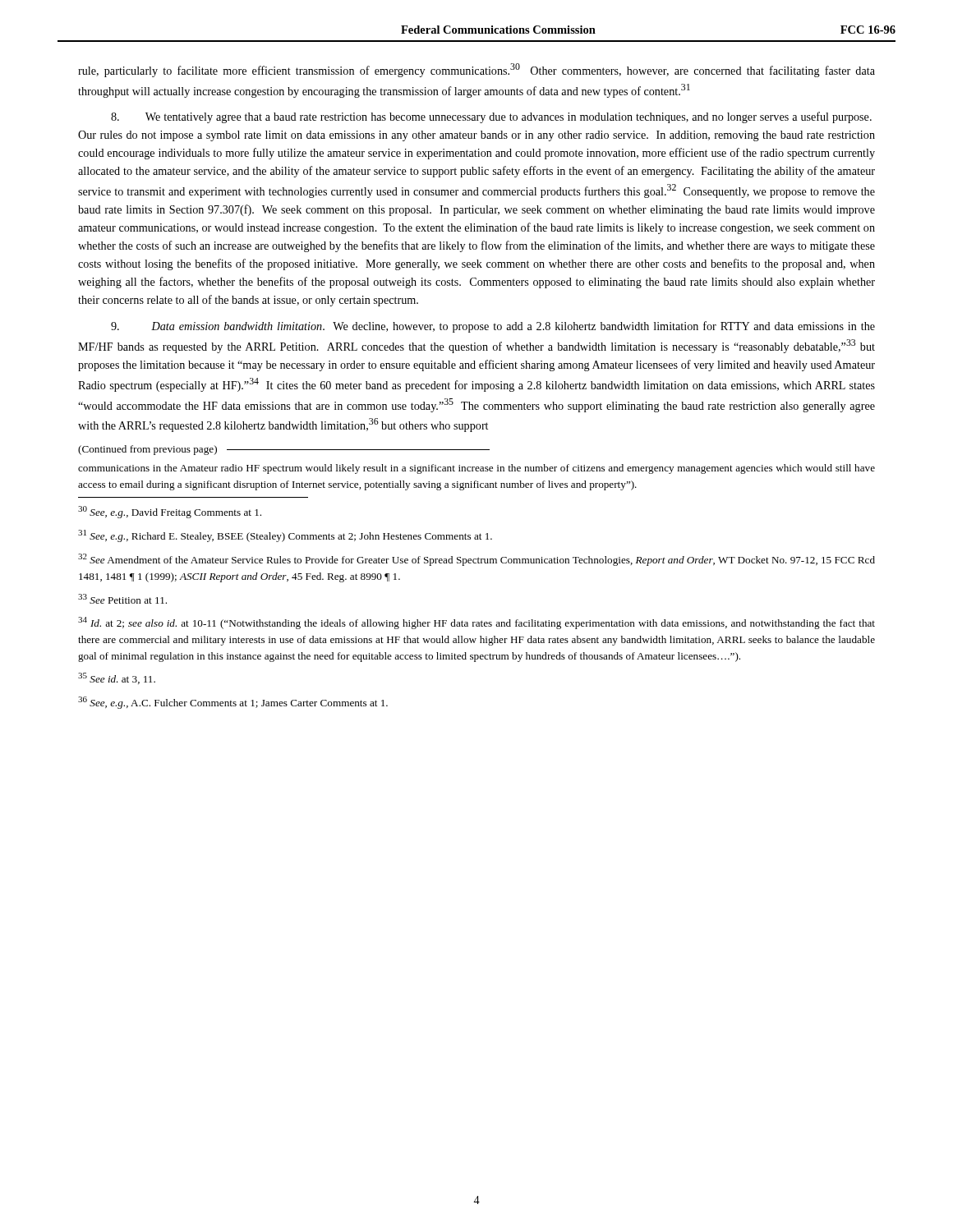Image resolution: width=953 pixels, height=1232 pixels.
Task: Click on the passage starting "32 See Amendment of the Amateur"
Action: point(476,567)
